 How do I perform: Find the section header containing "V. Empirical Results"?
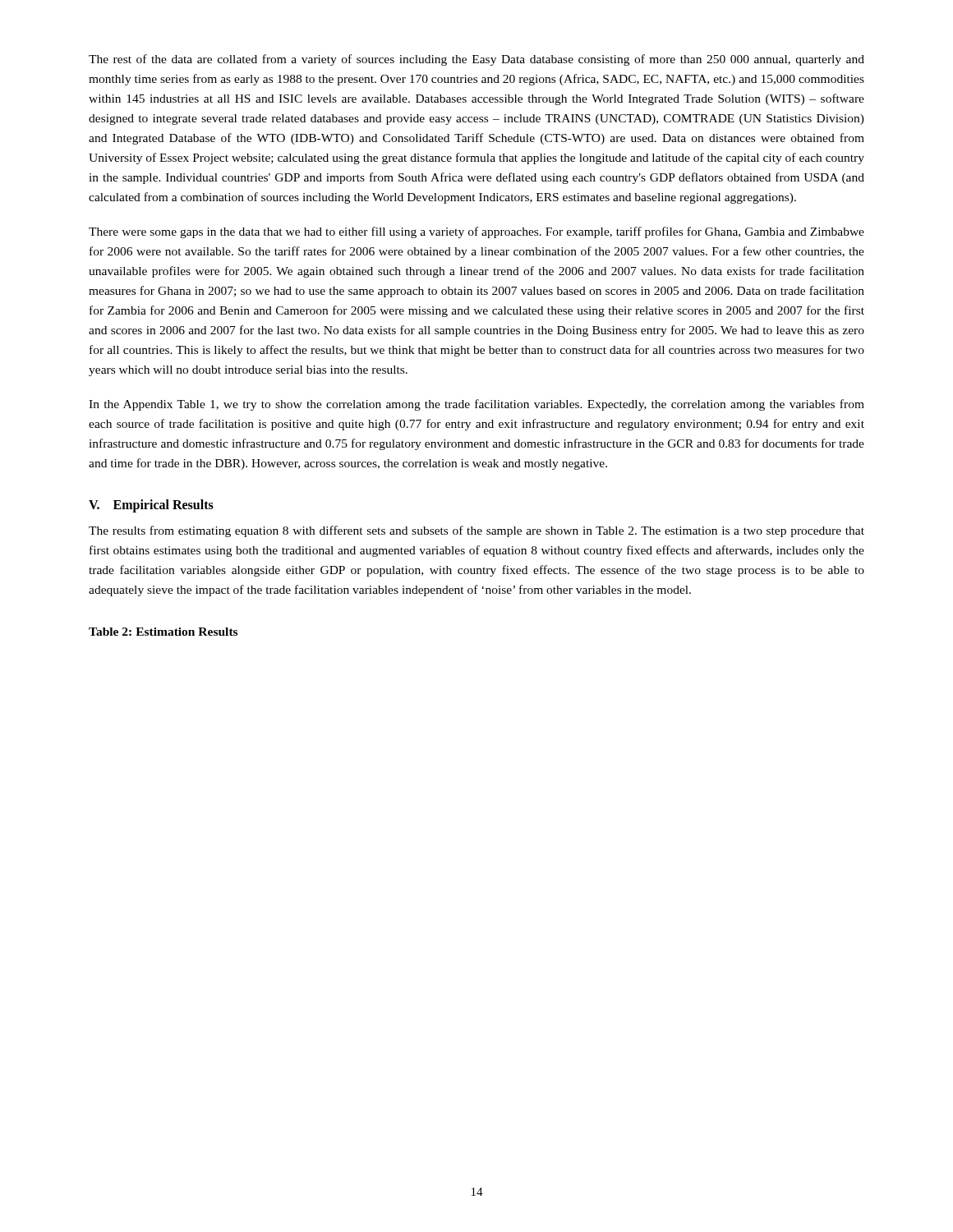[x=151, y=505]
